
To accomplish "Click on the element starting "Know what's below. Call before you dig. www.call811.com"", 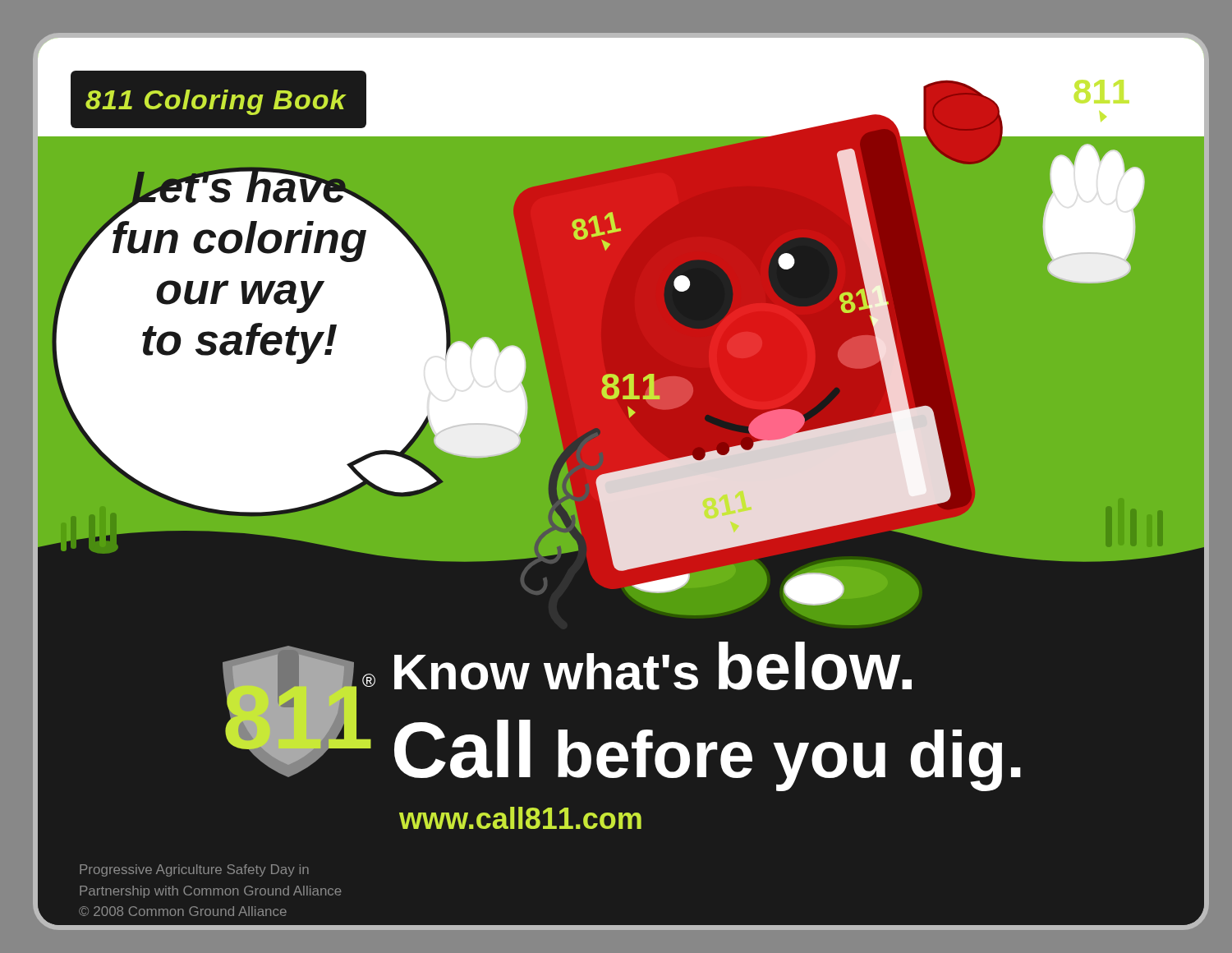I will [781, 733].
